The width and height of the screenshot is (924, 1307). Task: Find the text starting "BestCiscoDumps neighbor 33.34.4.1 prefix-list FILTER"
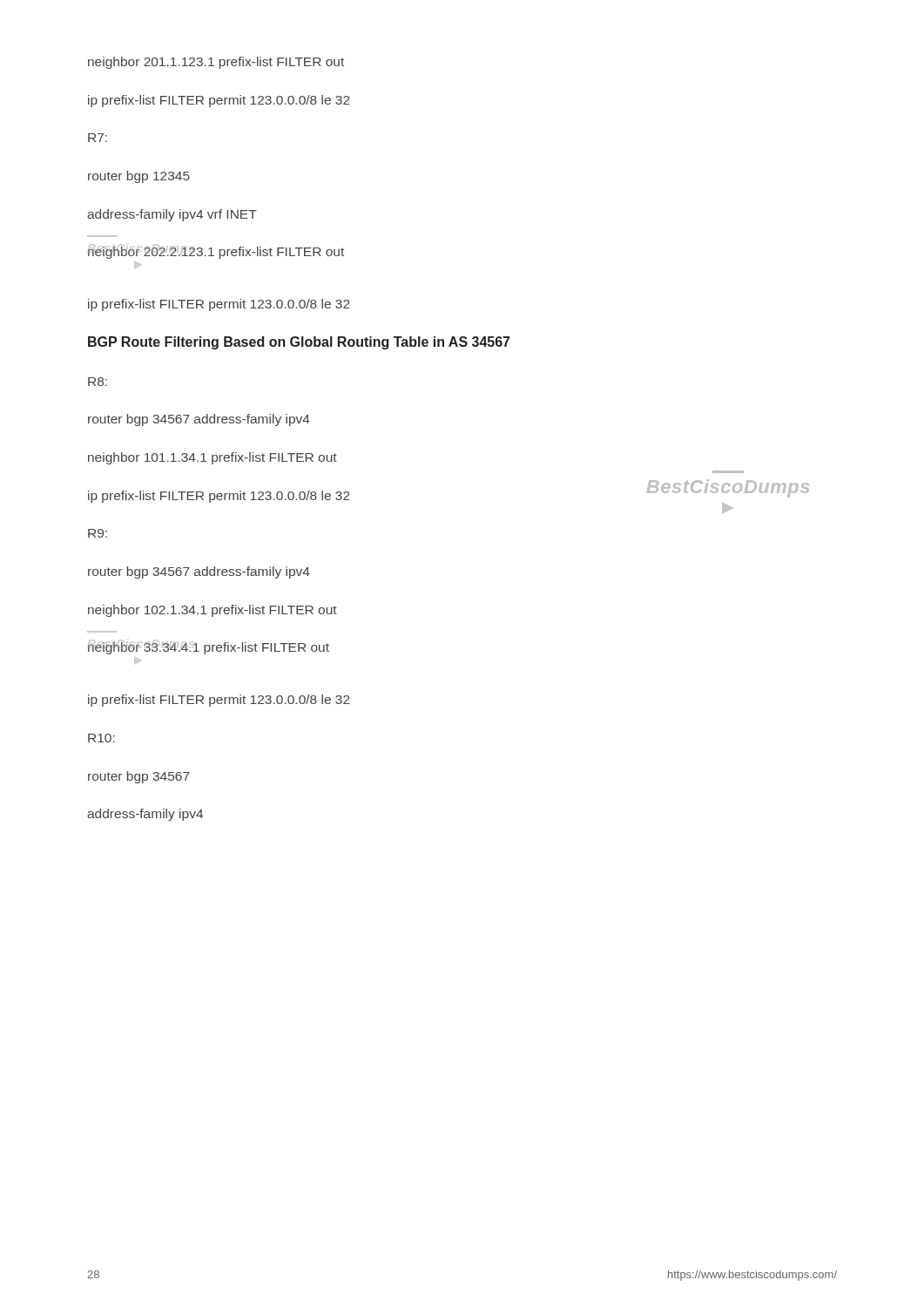[208, 646]
